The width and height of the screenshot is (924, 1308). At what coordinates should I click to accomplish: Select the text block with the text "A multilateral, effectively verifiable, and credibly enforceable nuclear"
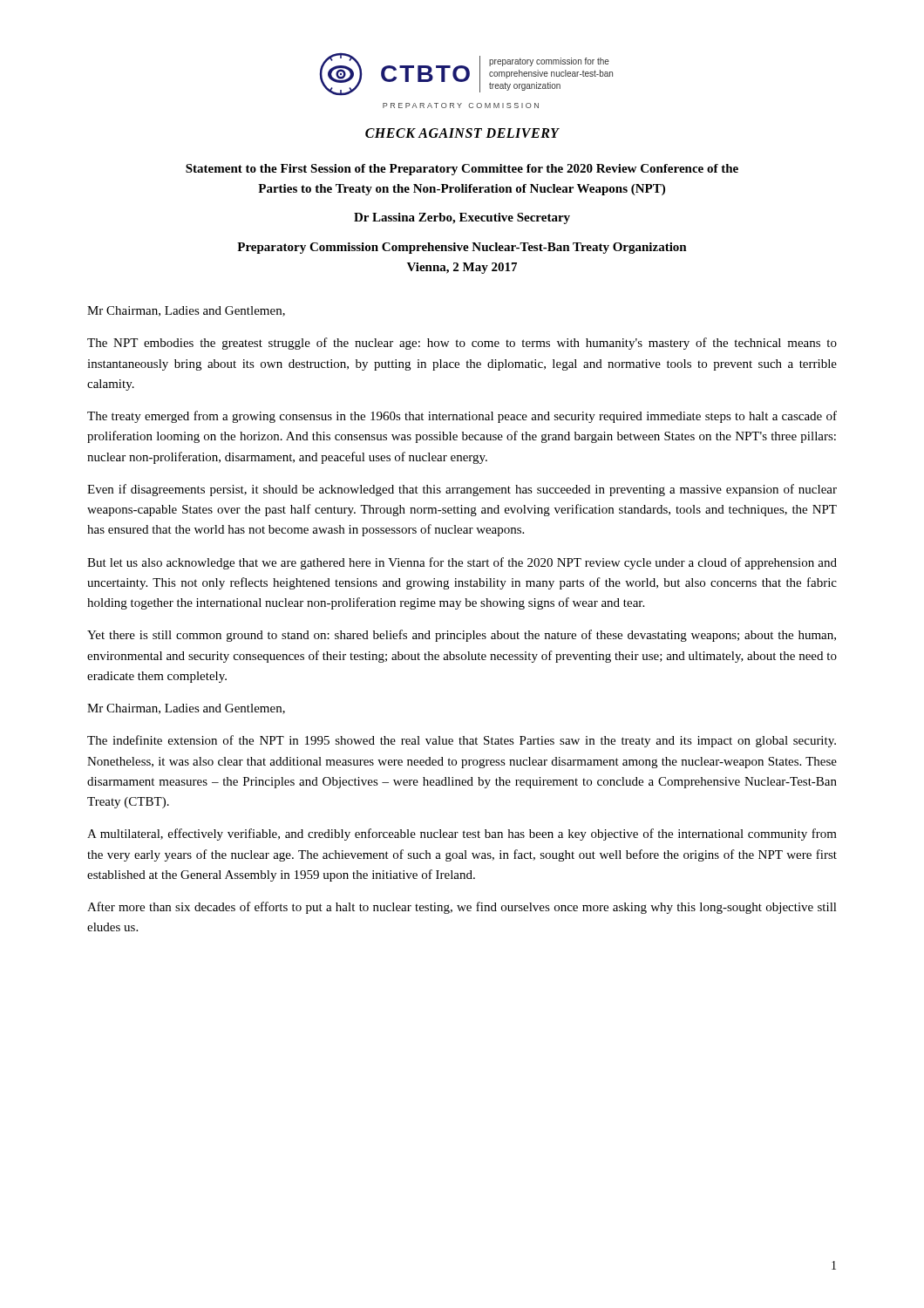(462, 854)
